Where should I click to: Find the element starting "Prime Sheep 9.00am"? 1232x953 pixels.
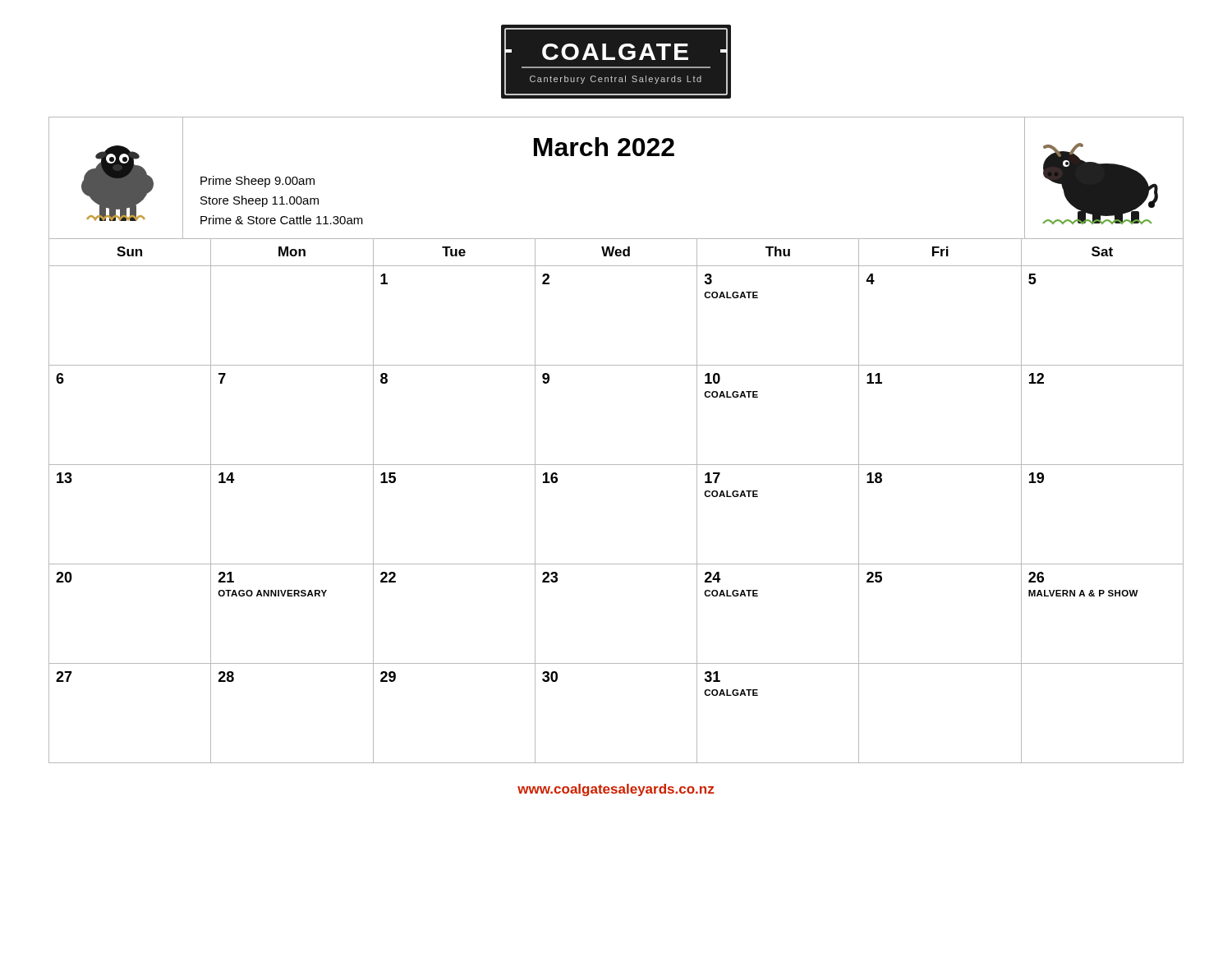pyautogui.click(x=281, y=200)
